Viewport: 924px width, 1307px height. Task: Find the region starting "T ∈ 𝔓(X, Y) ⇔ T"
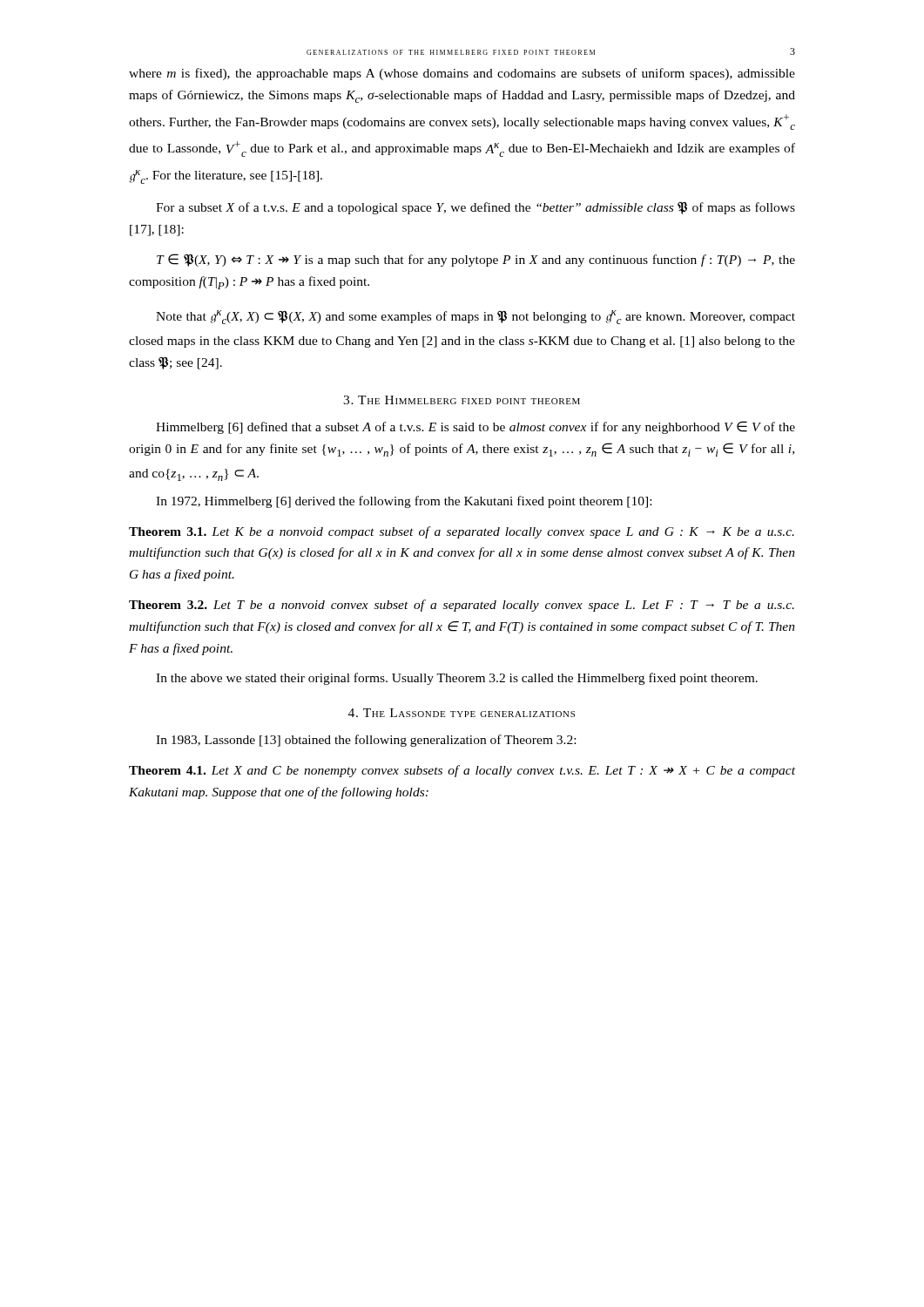pyautogui.click(x=462, y=272)
